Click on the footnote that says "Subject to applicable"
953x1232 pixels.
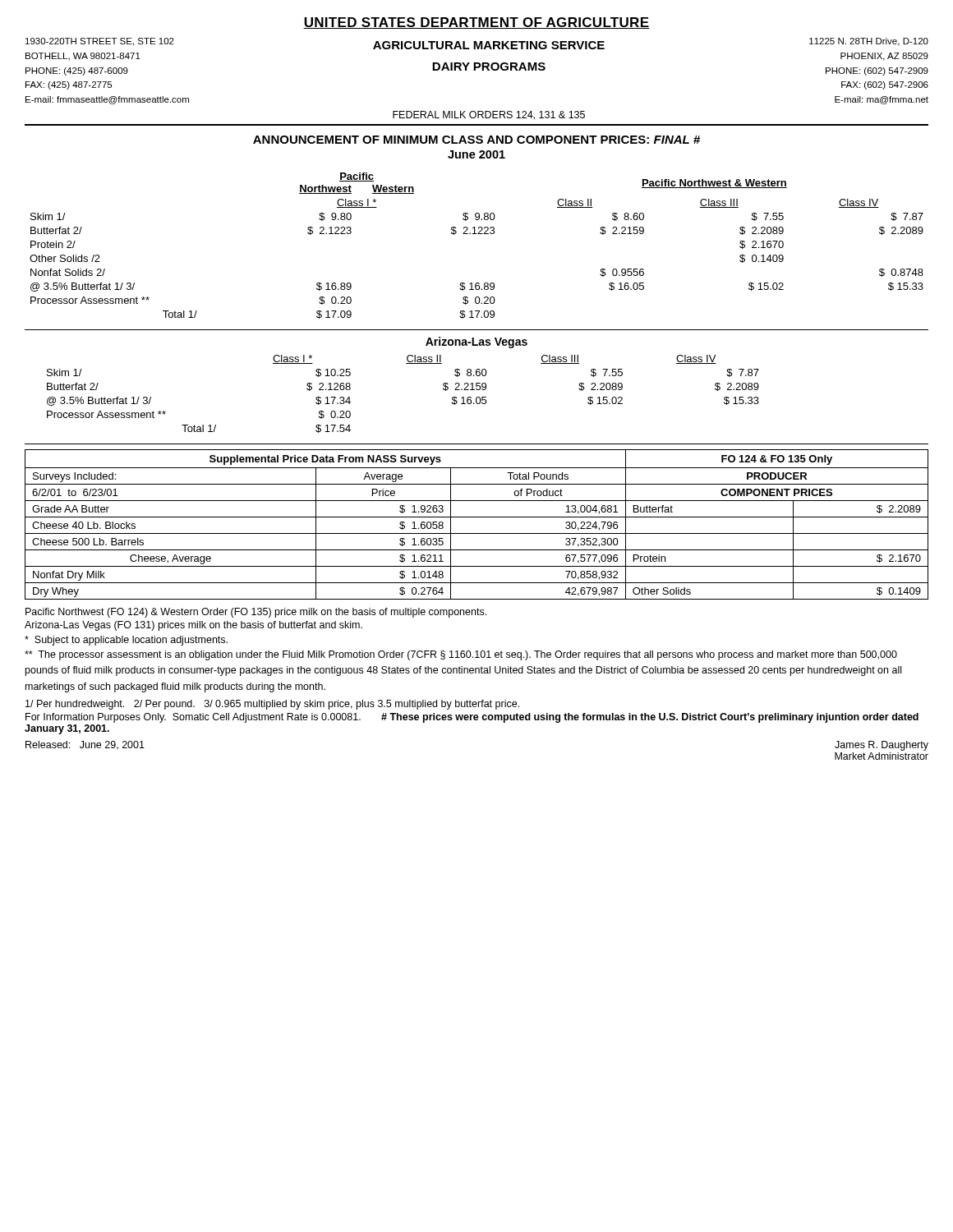click(127, 640)
